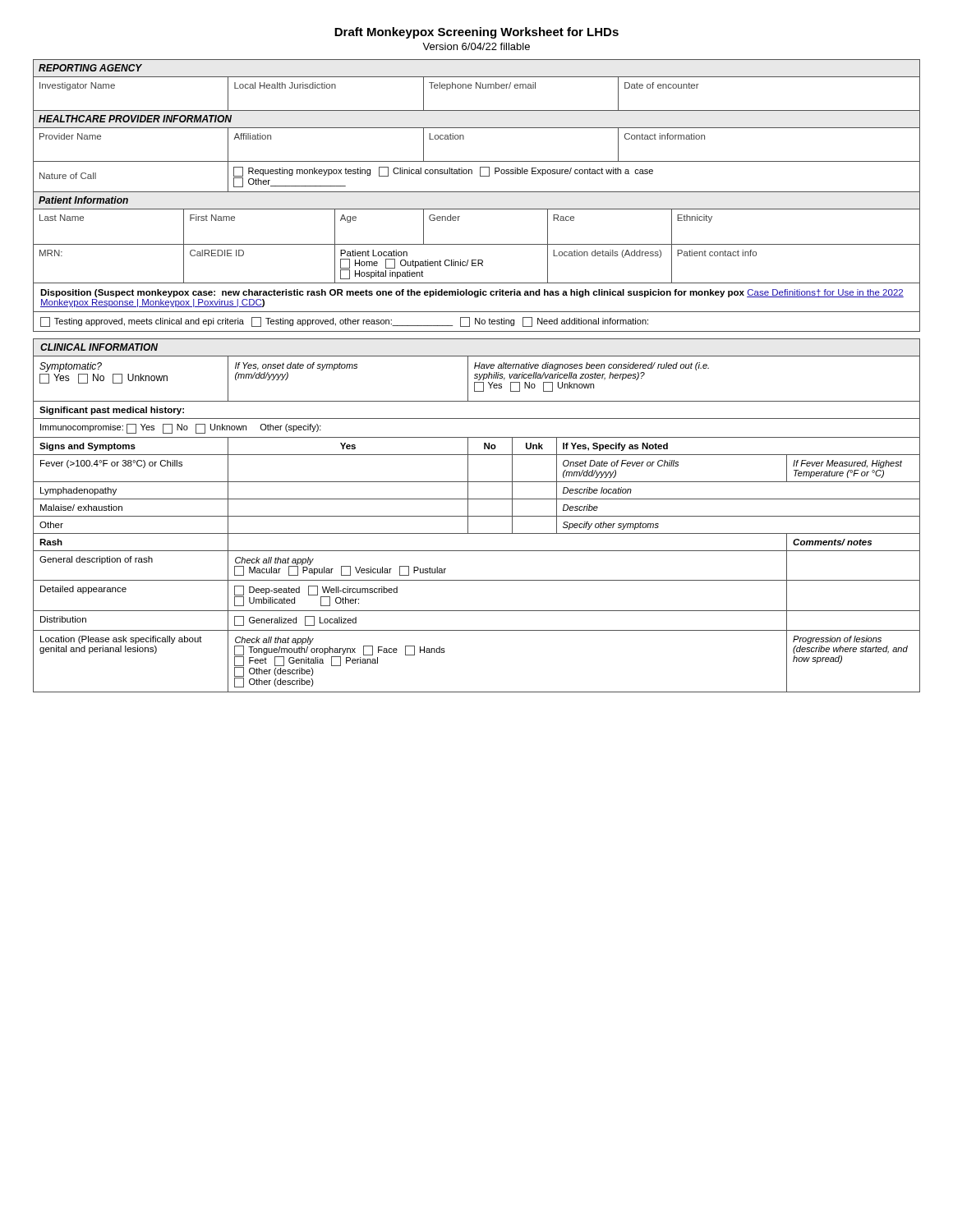This screenshot has width=953, height=1232.
Task: Select the table that reads "HEALTHCARE PROVIDER INFORMATION"
Action: click(476, 152)
